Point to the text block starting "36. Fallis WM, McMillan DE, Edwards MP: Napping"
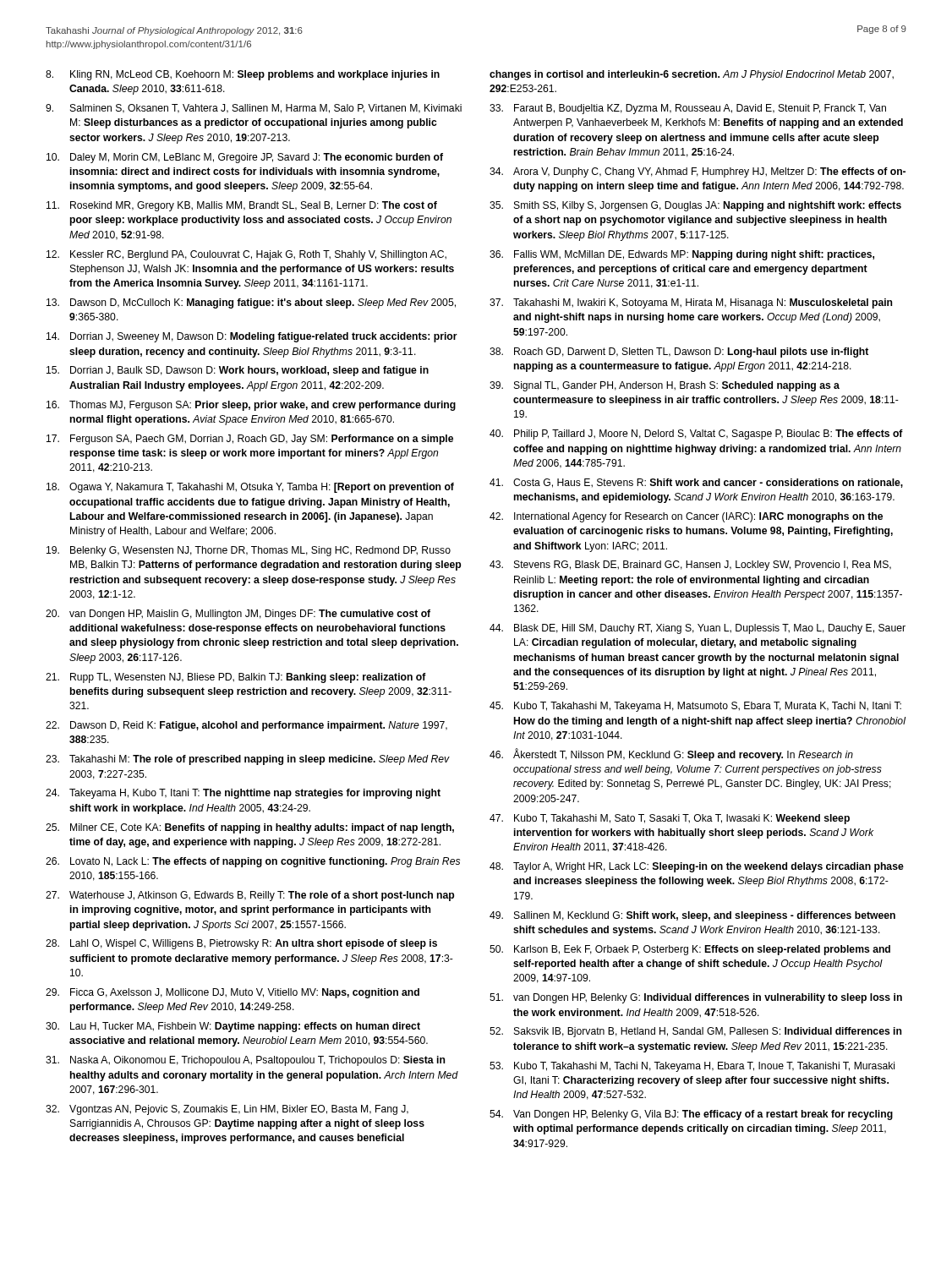The height and width of the screenshot is (1268, 952). [x=698, y=269]
